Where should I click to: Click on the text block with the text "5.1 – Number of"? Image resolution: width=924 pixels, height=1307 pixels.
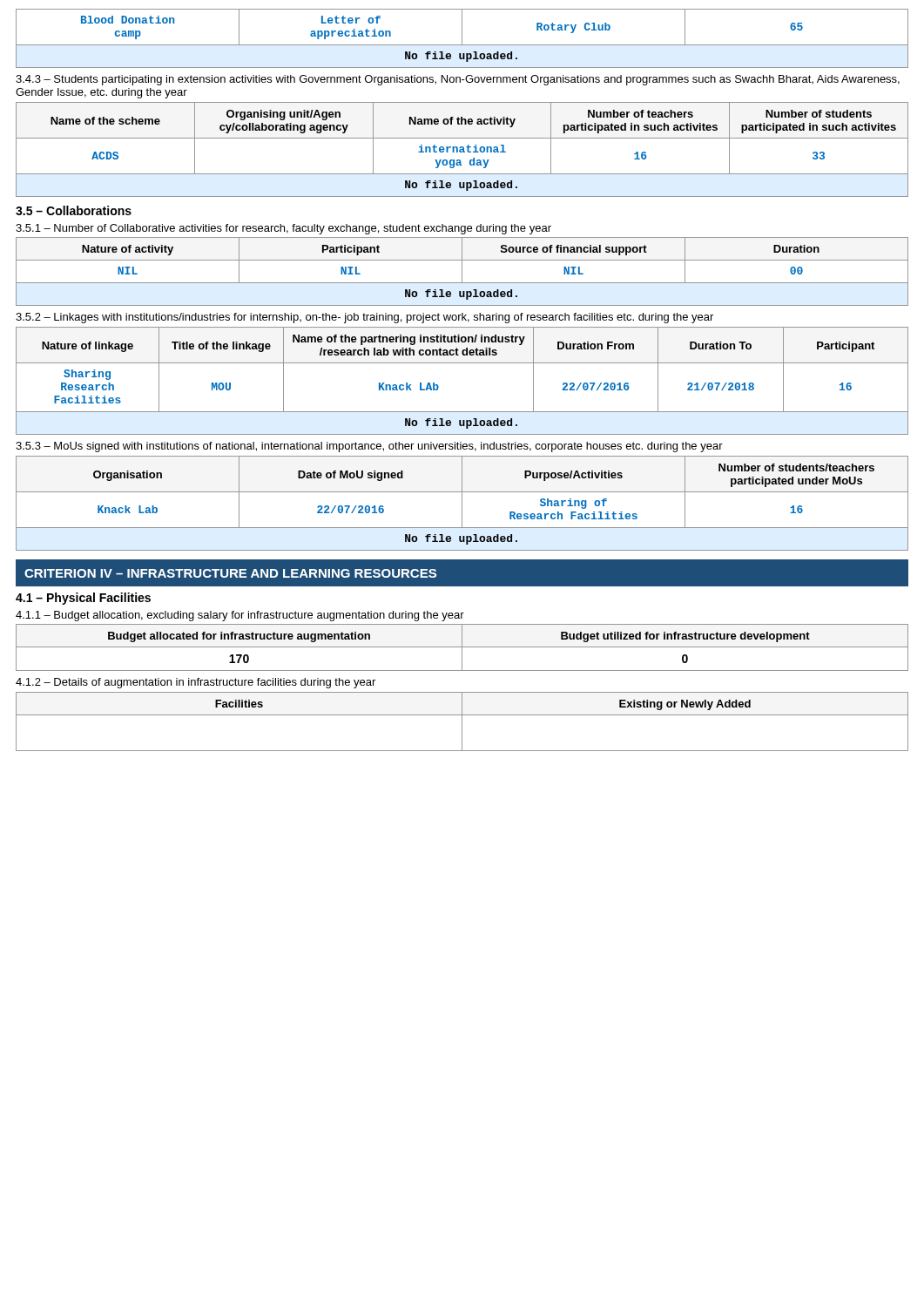point(283,228)
